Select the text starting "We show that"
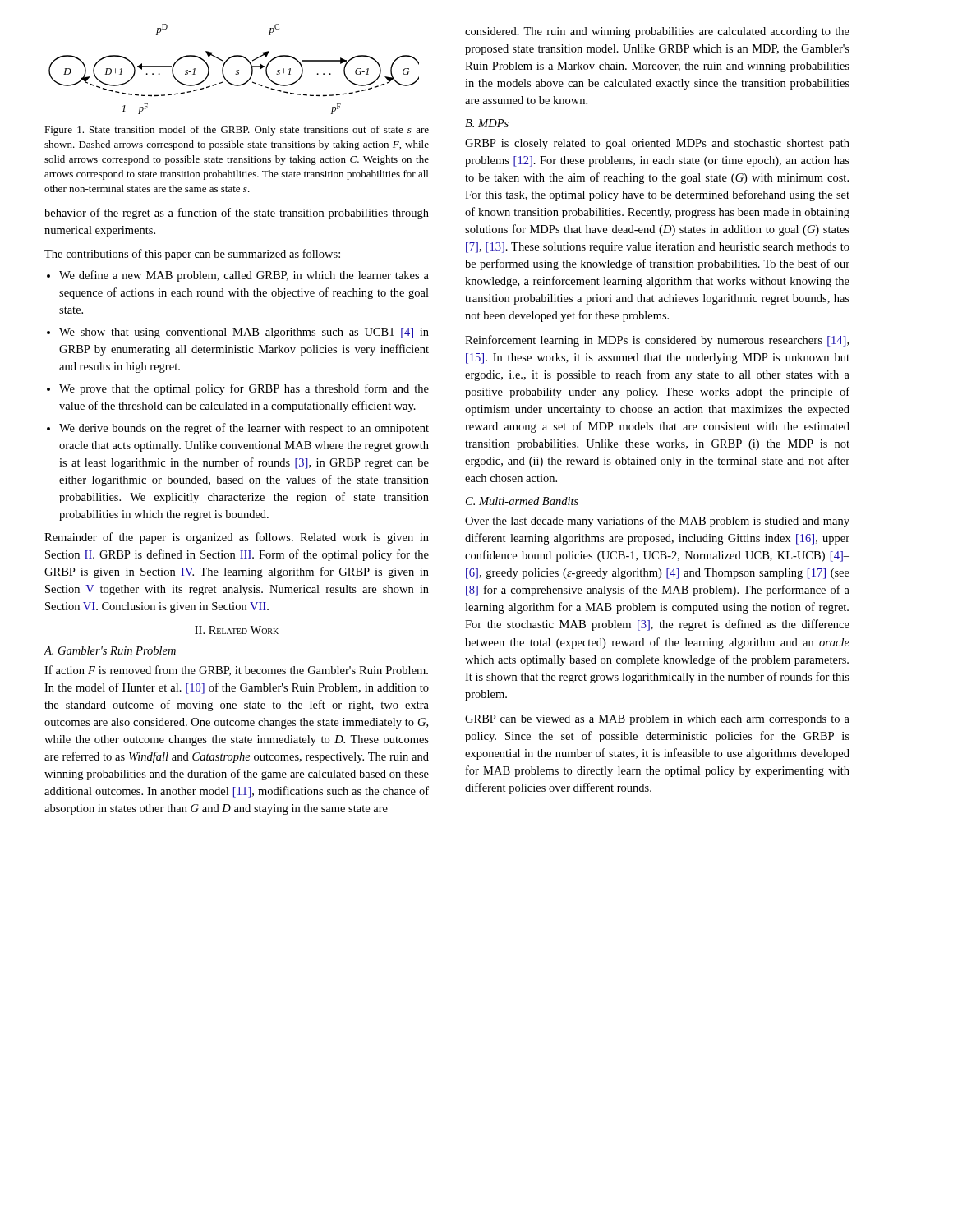Viewport: 953px width, 1232px height. click(x=244, y=349)
